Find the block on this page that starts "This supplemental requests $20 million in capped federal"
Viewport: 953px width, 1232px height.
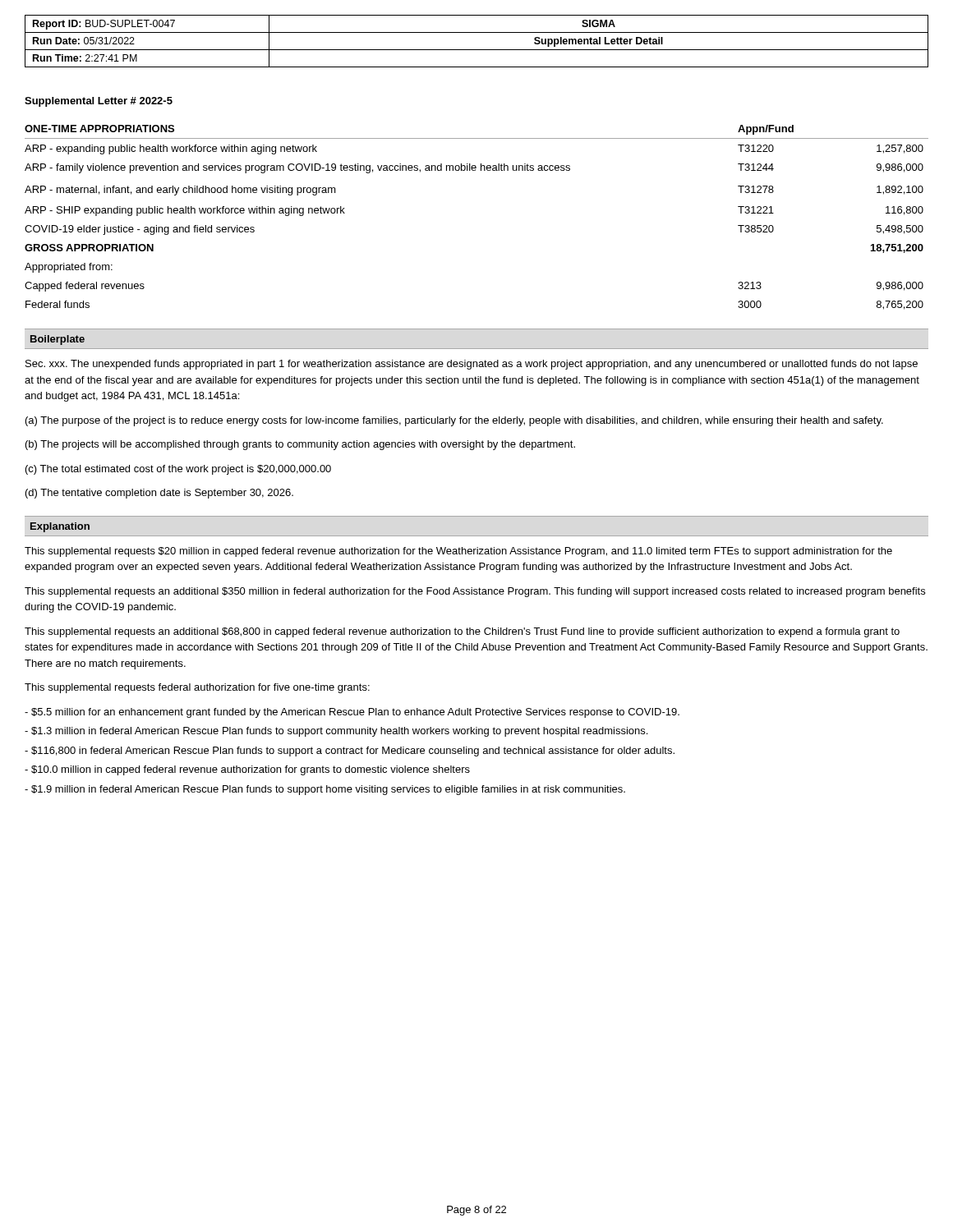459,558
